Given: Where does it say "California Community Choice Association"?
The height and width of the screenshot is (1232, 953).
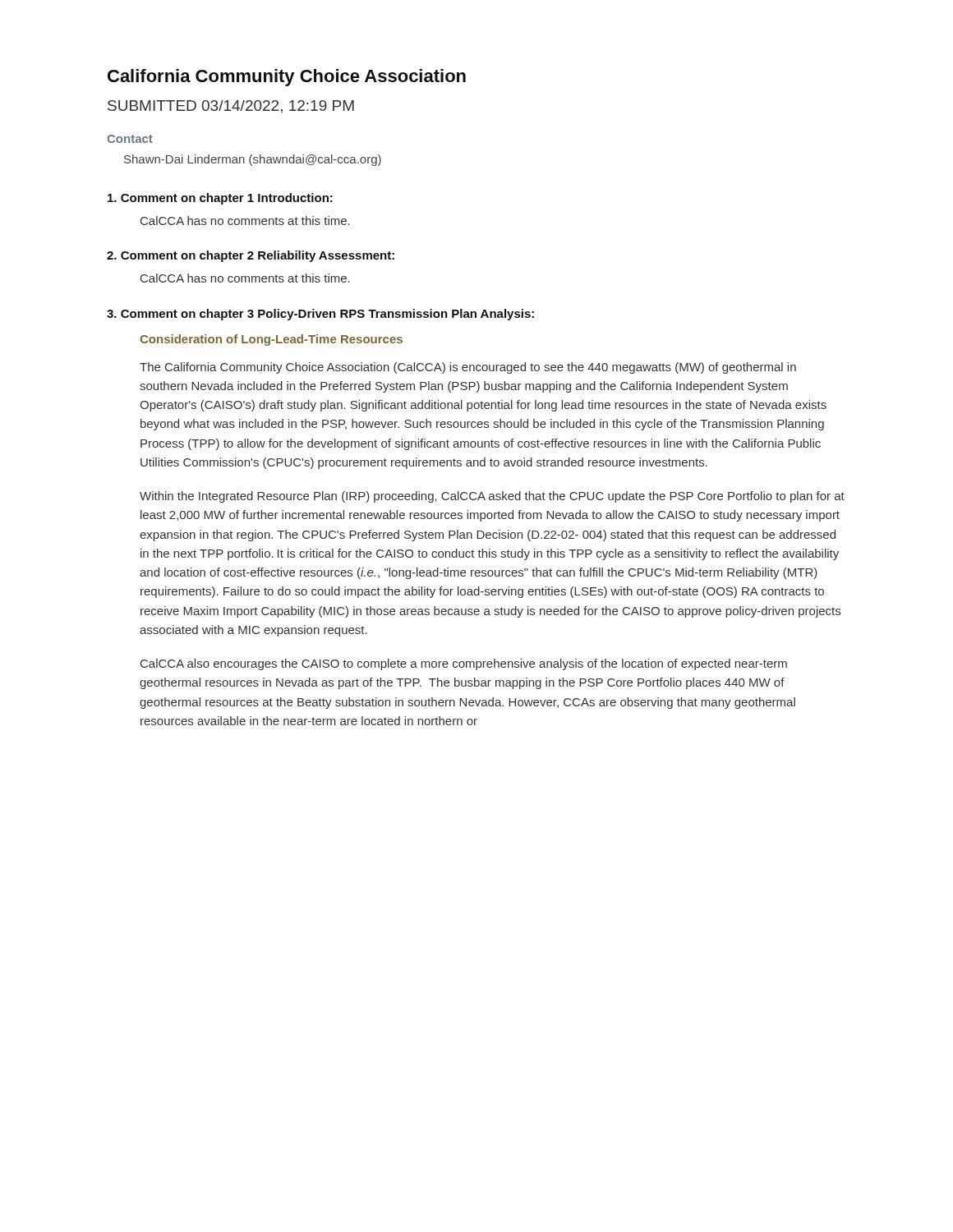Looking at the screenshot, I should [x=287, y=76].
